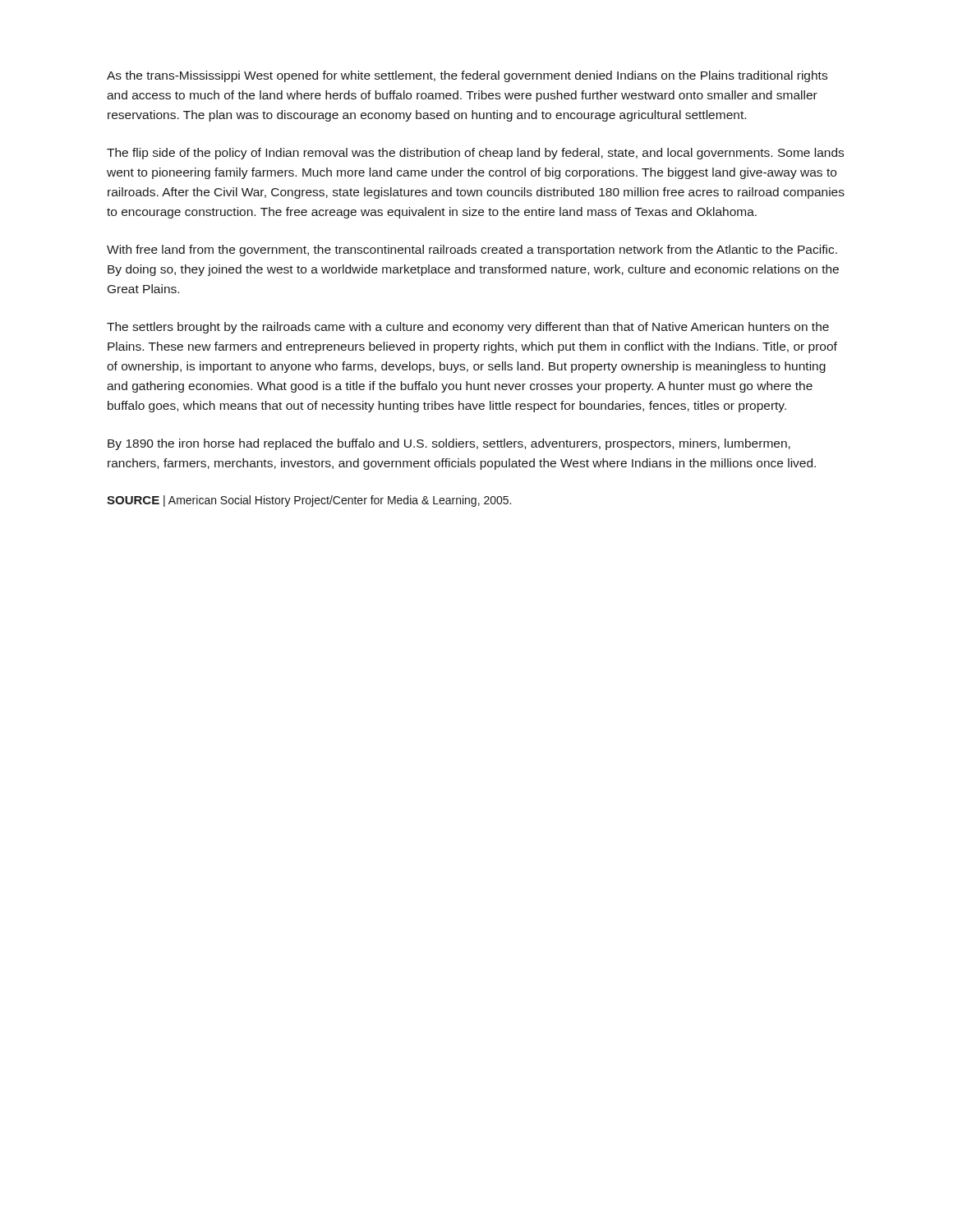This screenshot has height=1232, width=953.
Task: Find the block on this page that starts "As the trans-Mississippi"
Action: coord(467,95)
